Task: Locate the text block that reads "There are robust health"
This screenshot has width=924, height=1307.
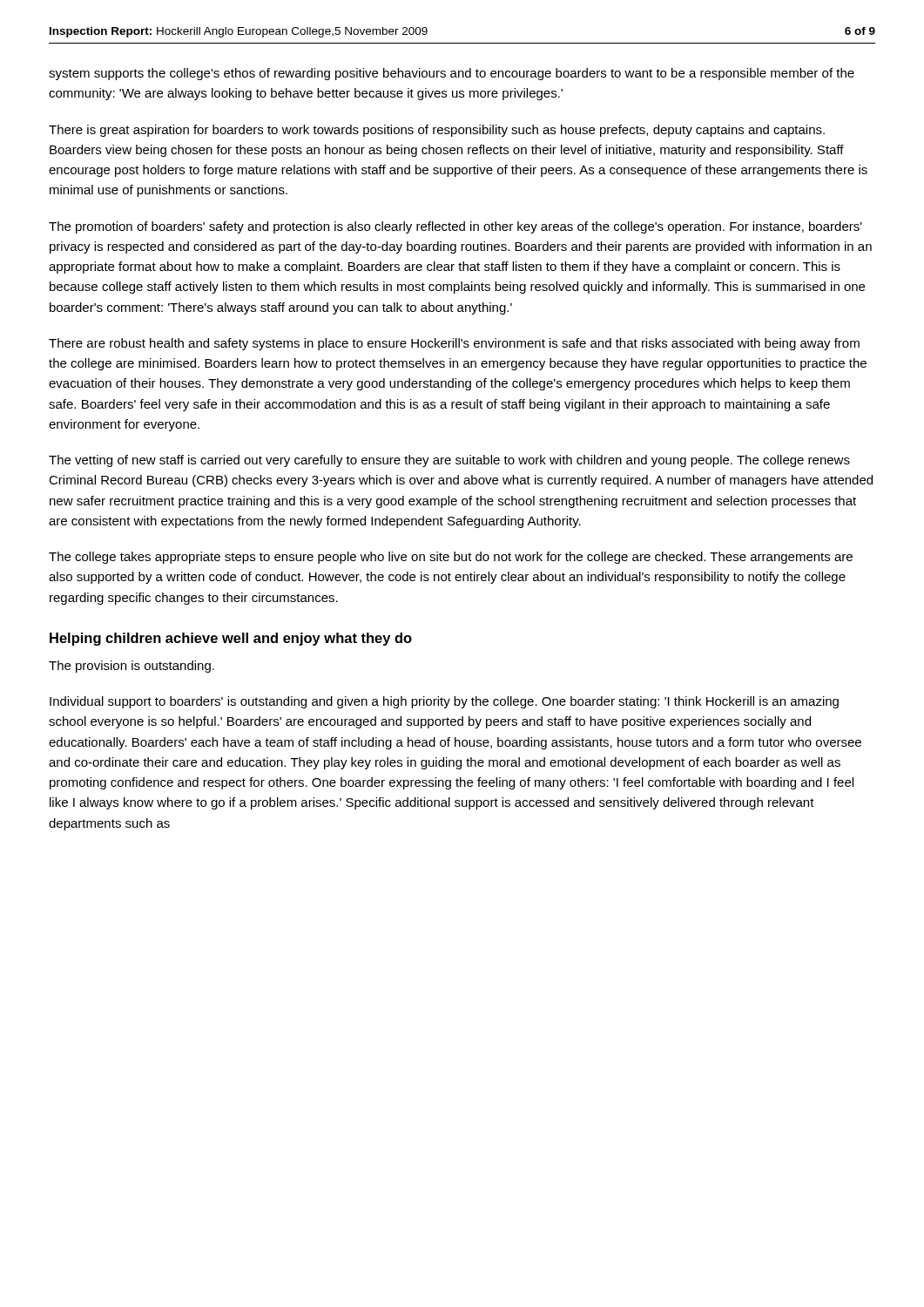Action: click(458, 383)
